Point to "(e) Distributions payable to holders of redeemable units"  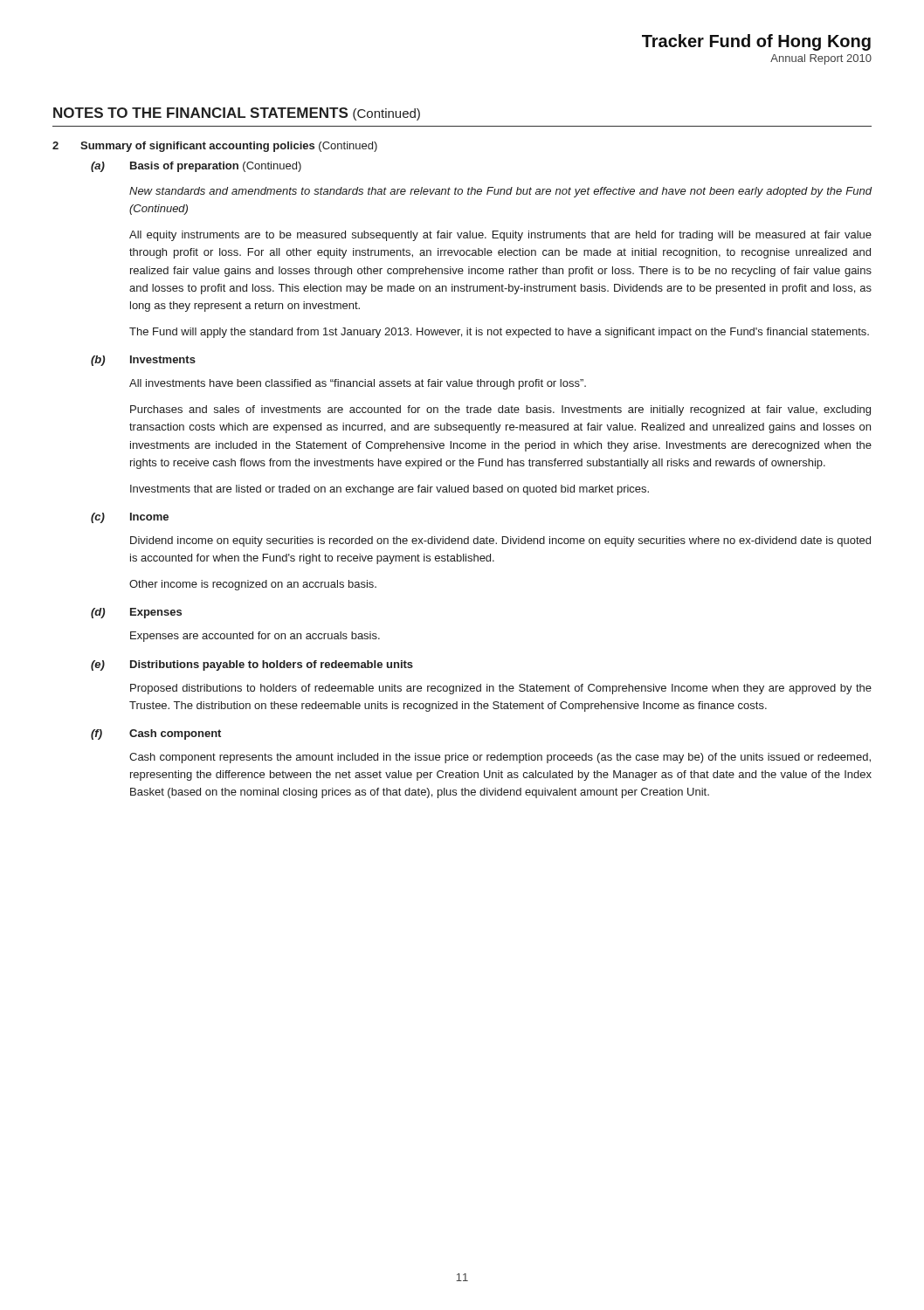(252, 664)
